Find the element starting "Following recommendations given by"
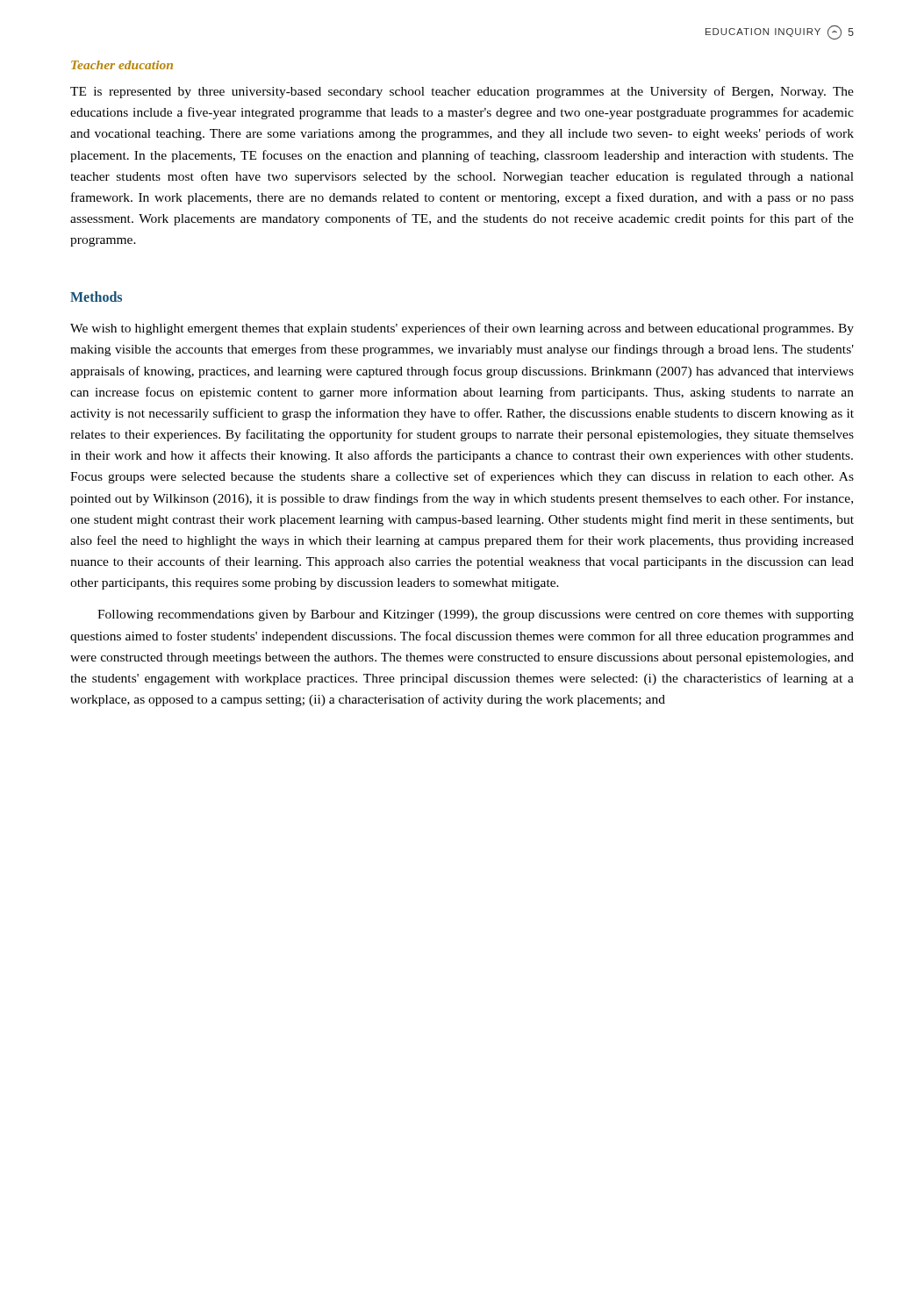 [462, 657]
